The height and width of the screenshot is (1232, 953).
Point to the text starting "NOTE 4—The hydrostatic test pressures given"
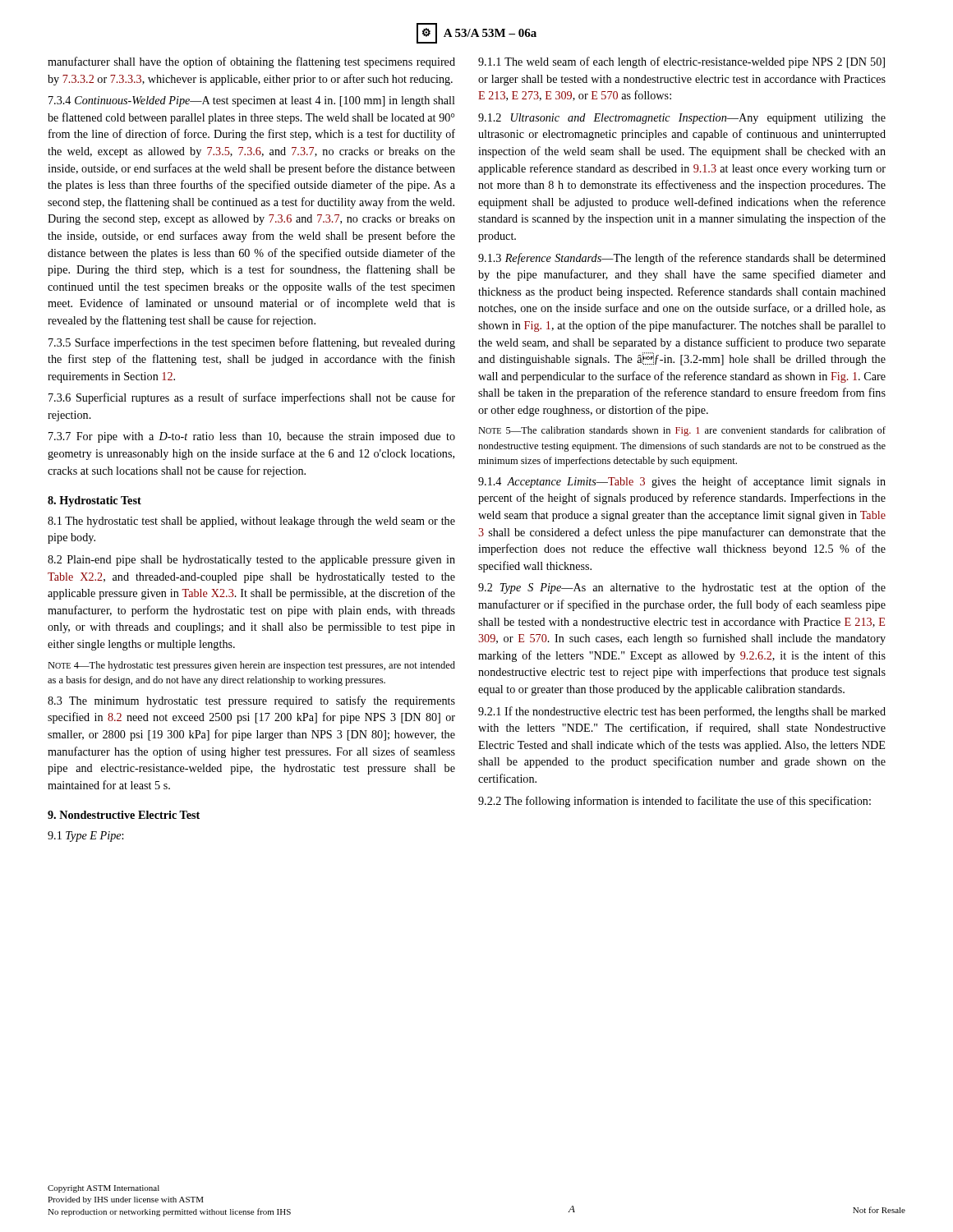pyautogui.click(x=251, y=672)
